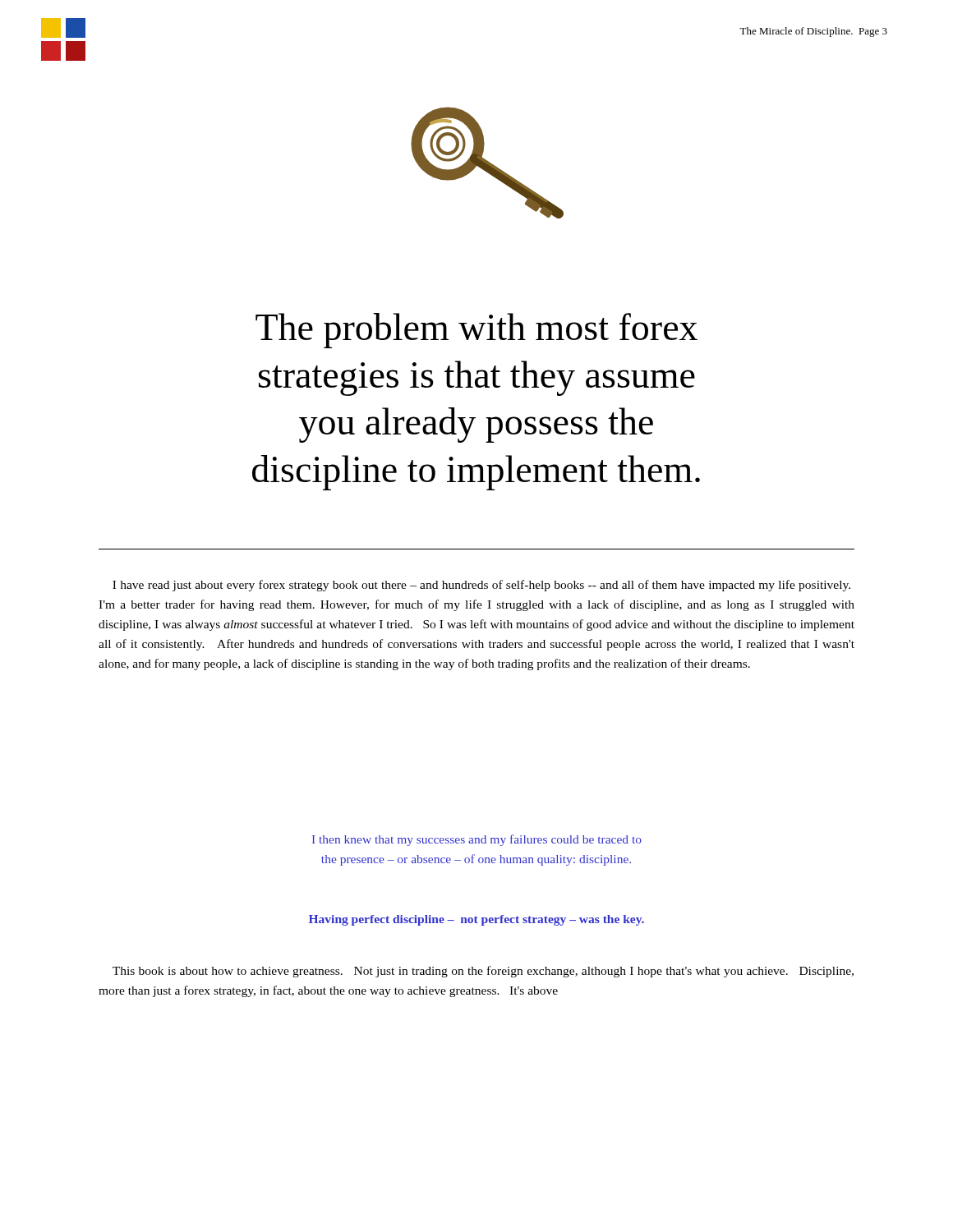Find the logo

point(64,41)
